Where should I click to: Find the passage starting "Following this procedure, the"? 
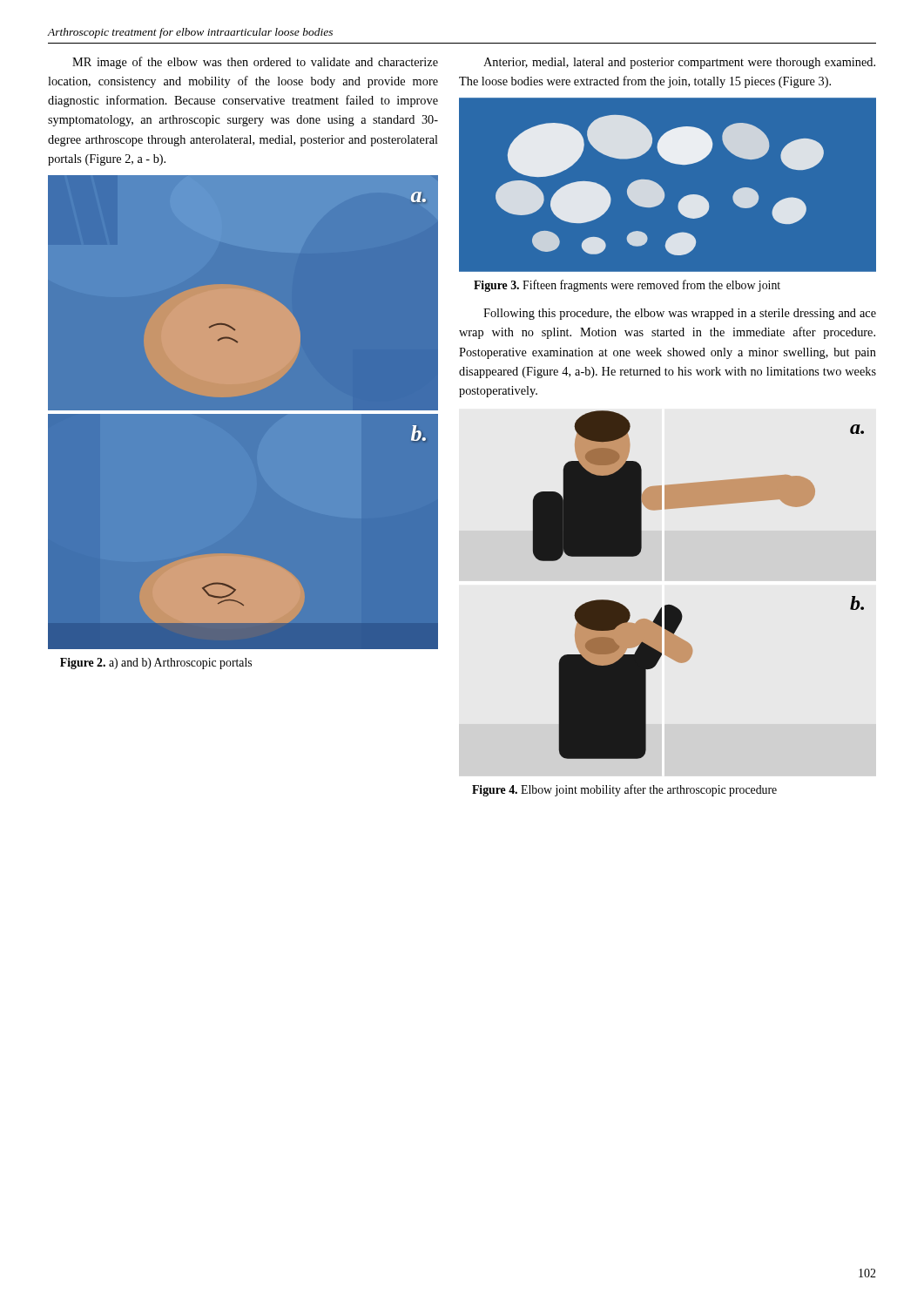click(x=668, y=352)
